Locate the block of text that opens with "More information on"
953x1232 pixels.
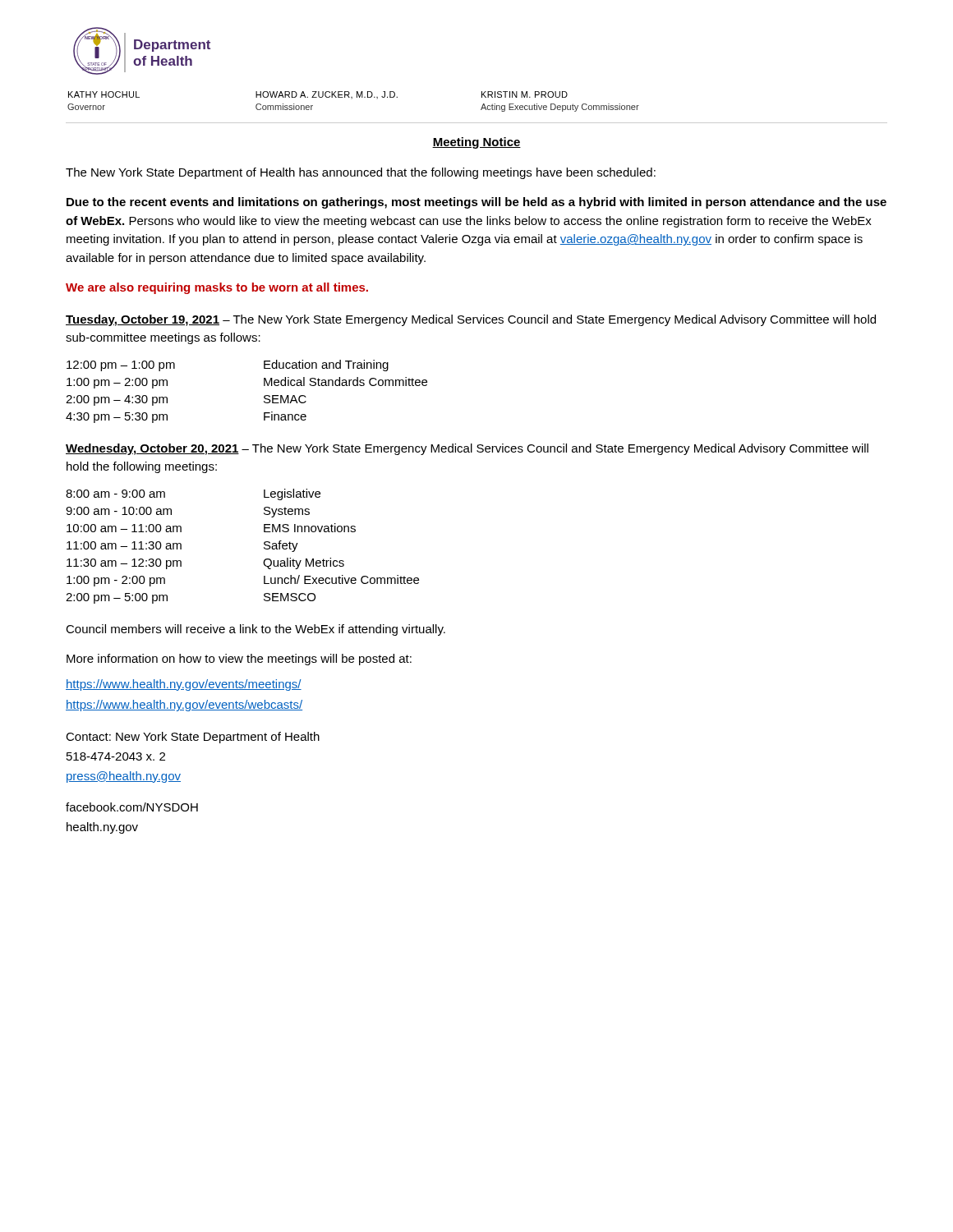[239, 659]
